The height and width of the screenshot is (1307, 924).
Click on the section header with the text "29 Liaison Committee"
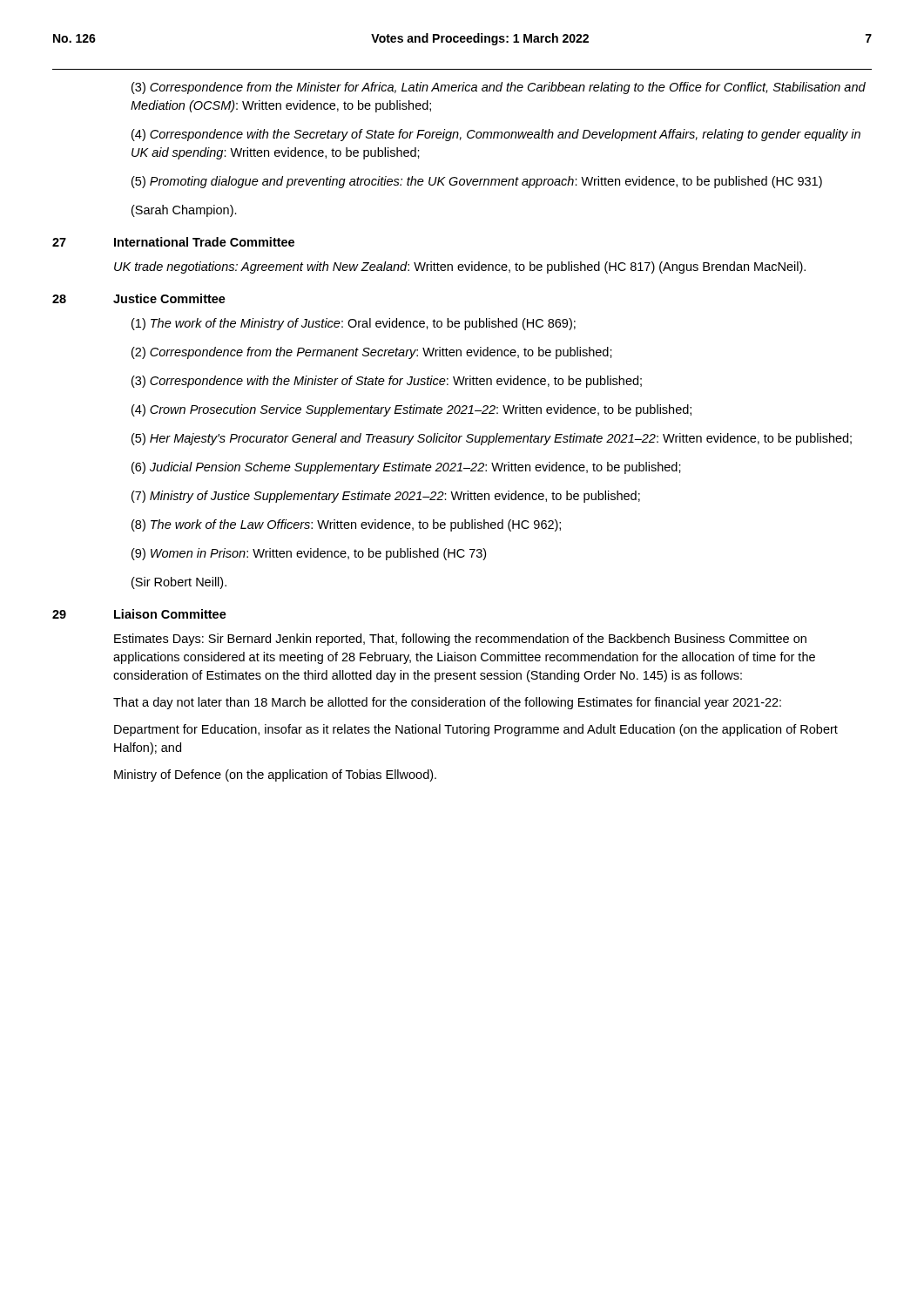[x=139, y=614]
